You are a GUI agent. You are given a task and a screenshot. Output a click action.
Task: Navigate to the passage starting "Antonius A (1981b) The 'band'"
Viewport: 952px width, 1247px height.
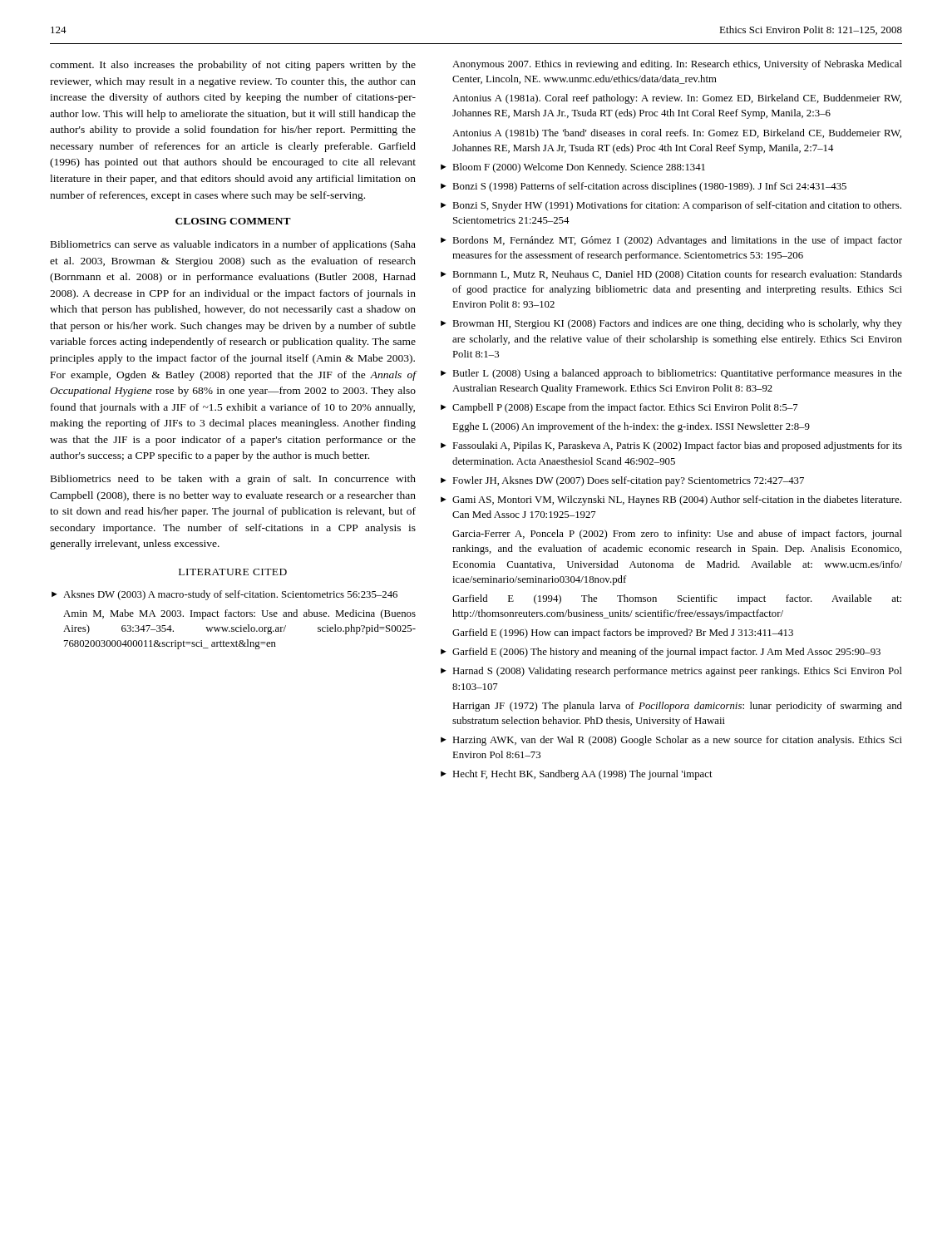click(677, 140)
